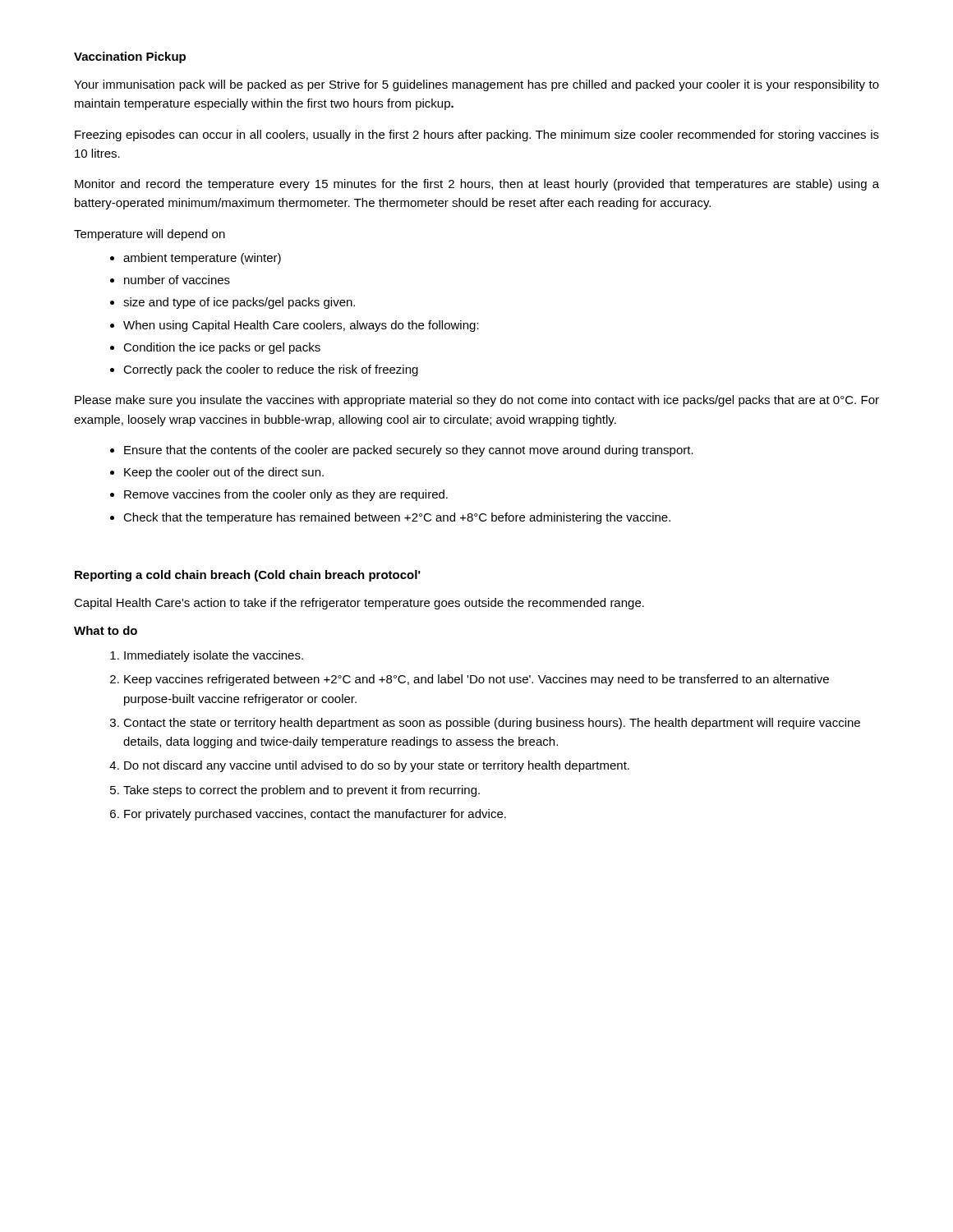
Task: Select the text block that says "Freezing episodes can occur"
Action: (476, 143)
